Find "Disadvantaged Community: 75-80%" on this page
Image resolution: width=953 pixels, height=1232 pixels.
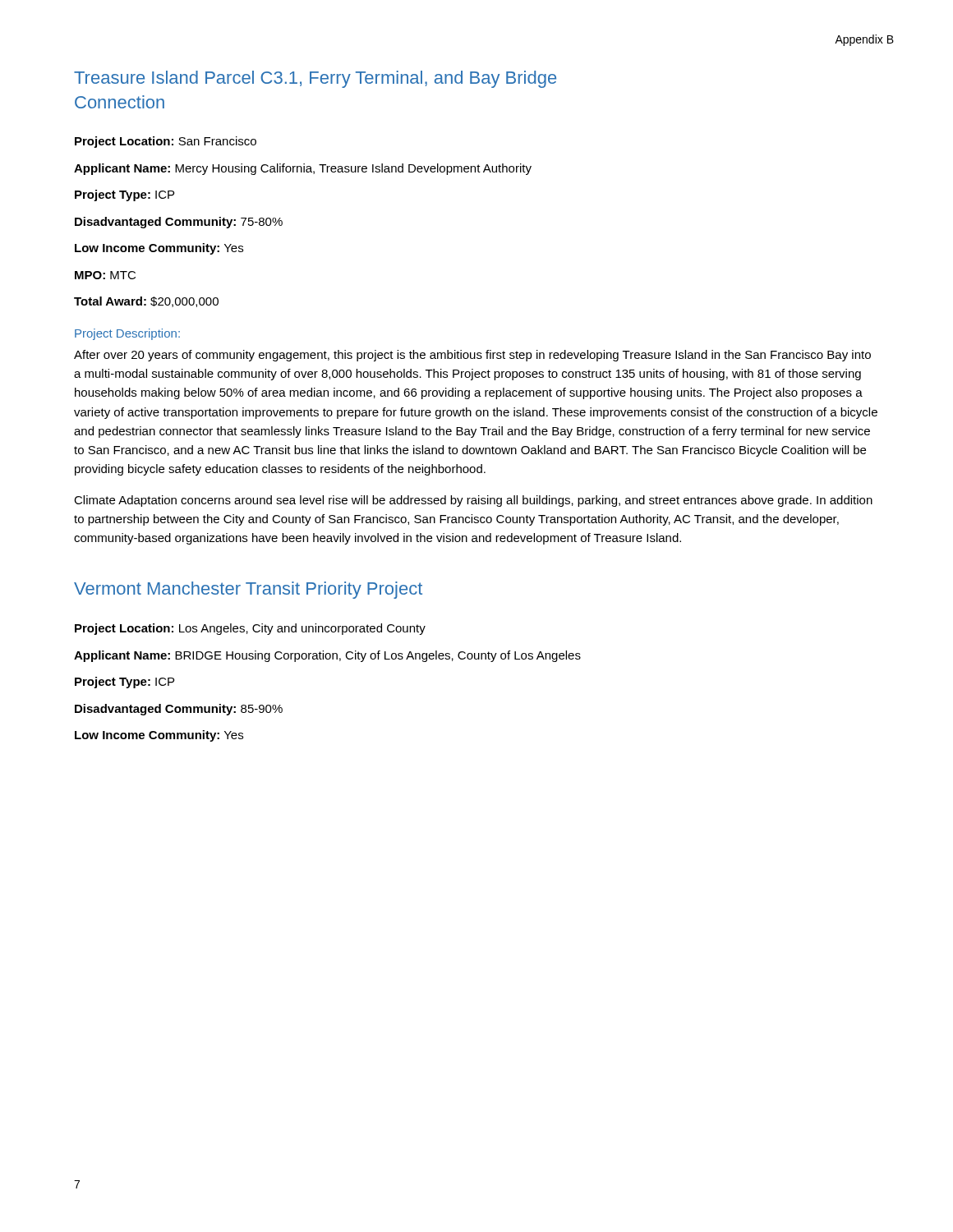178,221
